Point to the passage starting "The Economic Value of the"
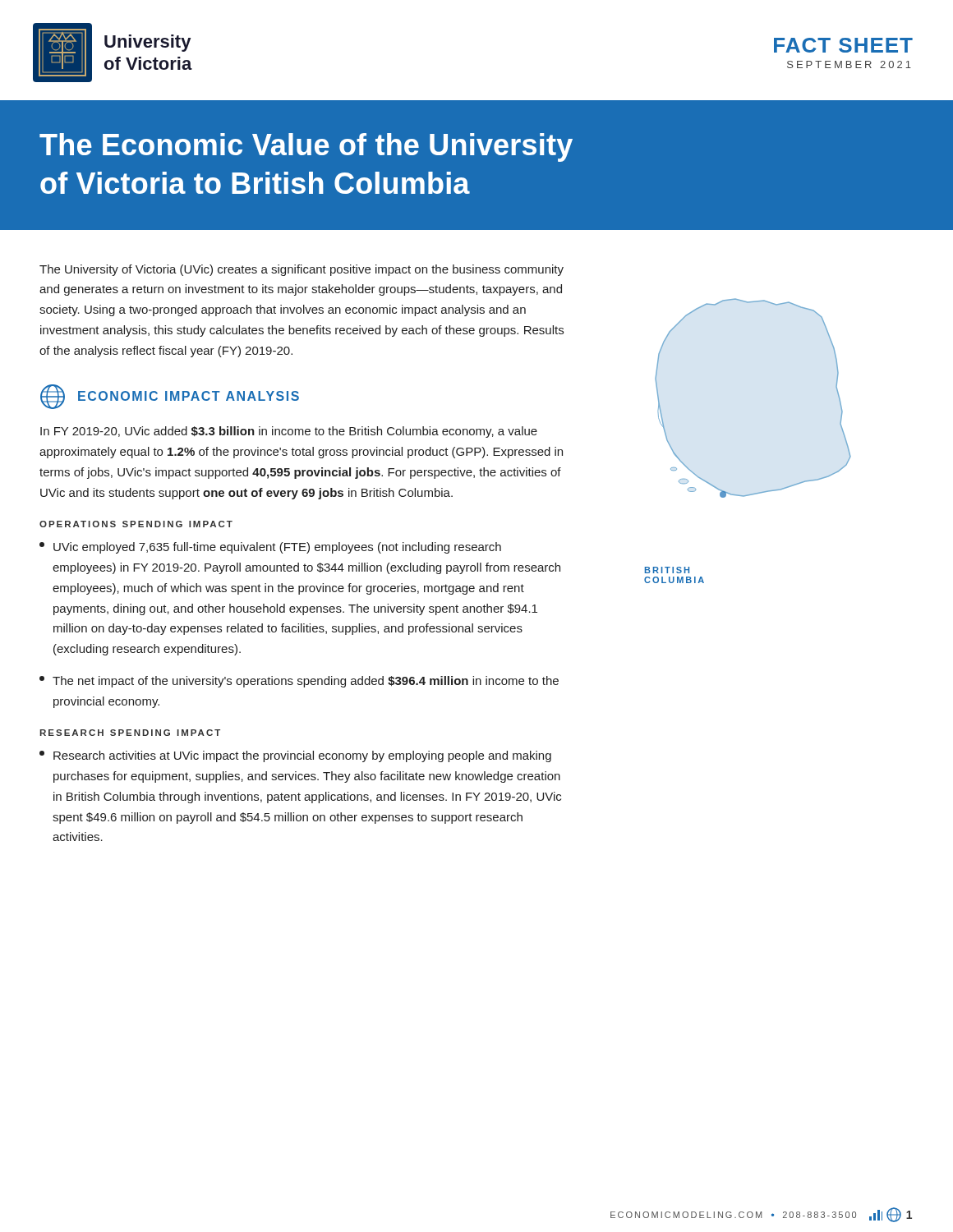The image size is (953, 1232). click(x=476, y=165)
